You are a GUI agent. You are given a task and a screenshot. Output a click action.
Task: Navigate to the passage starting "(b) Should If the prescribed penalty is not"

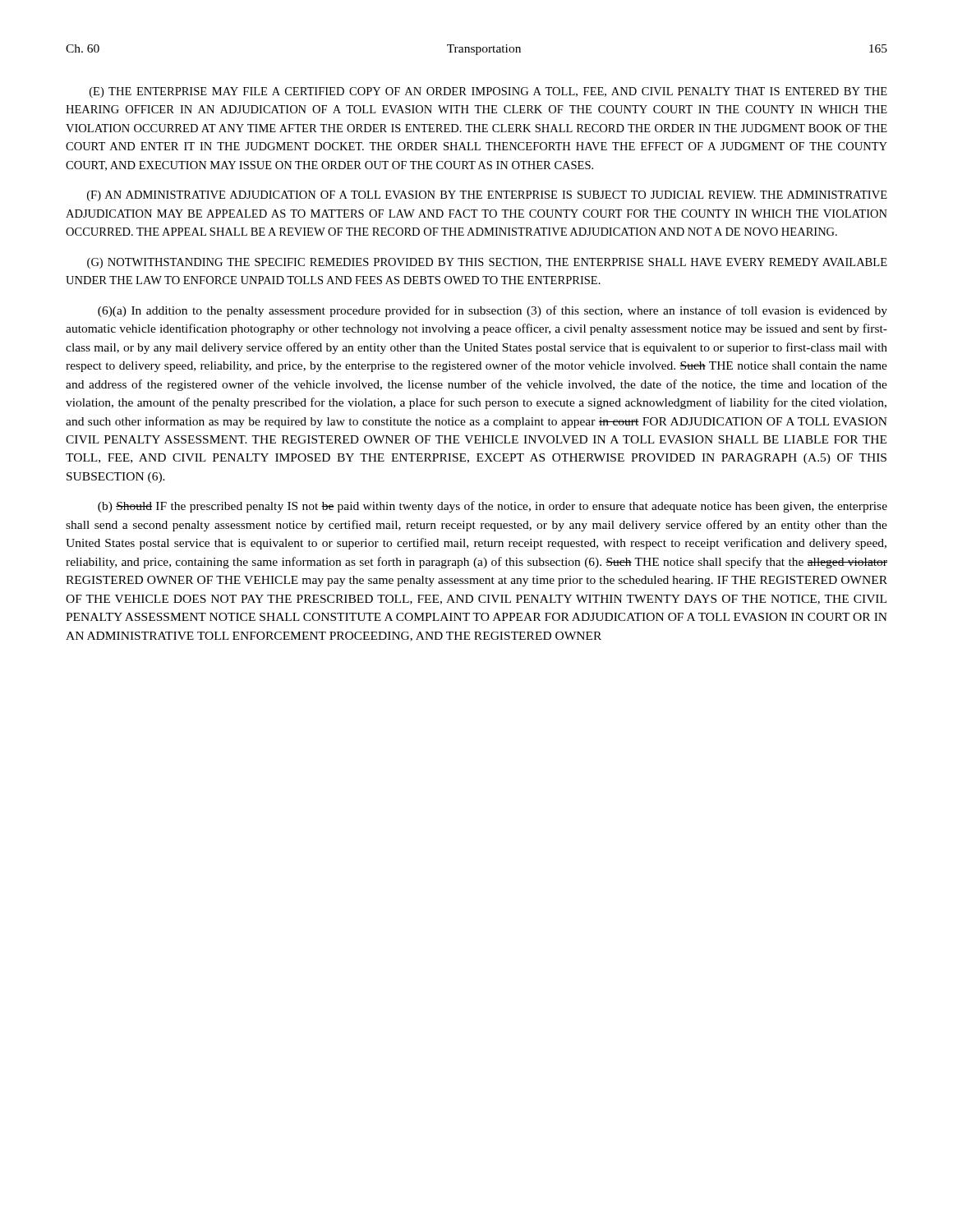click(476, 570)
